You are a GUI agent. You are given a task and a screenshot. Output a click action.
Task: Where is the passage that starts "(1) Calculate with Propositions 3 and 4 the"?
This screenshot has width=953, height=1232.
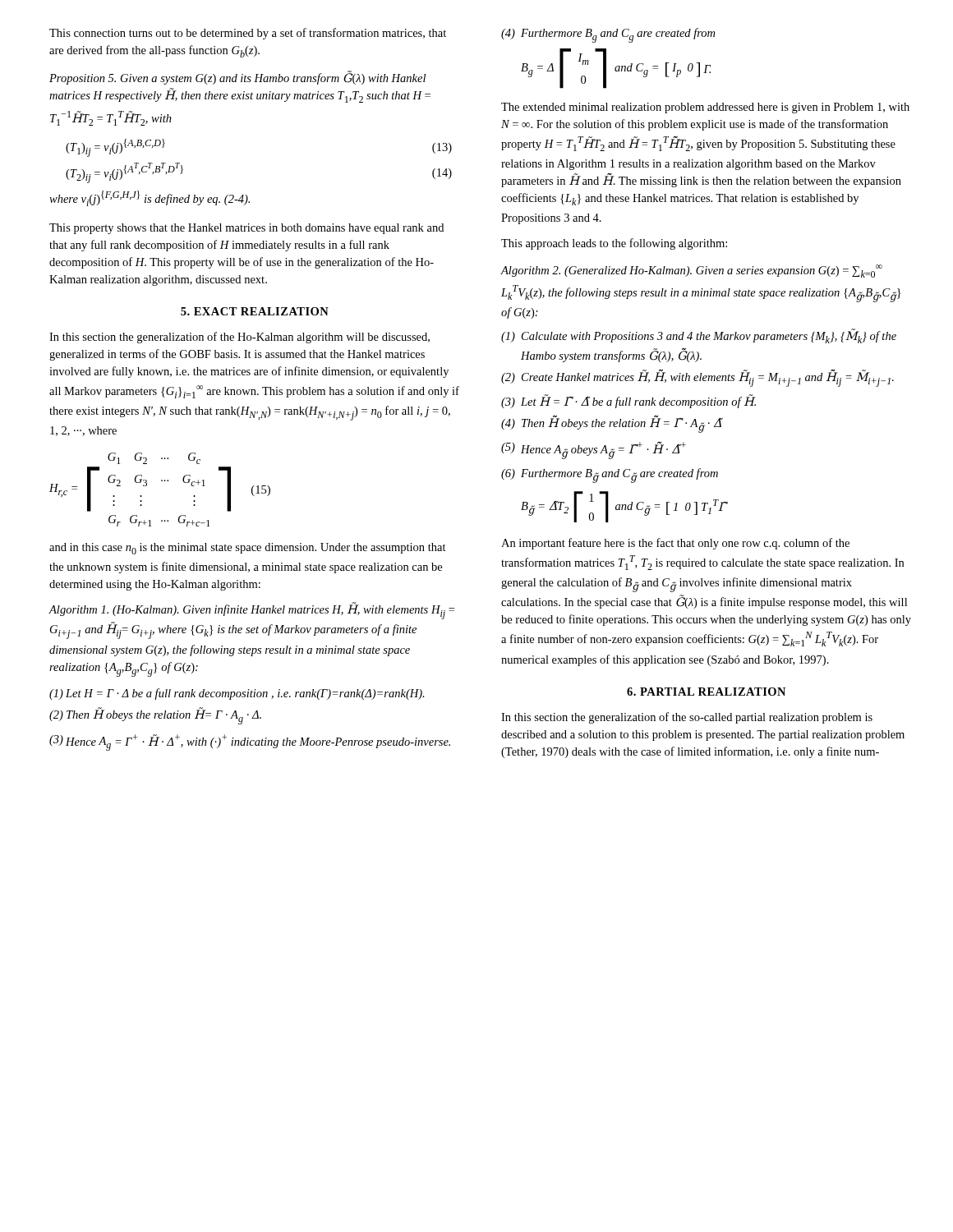[x=707, y=346]
